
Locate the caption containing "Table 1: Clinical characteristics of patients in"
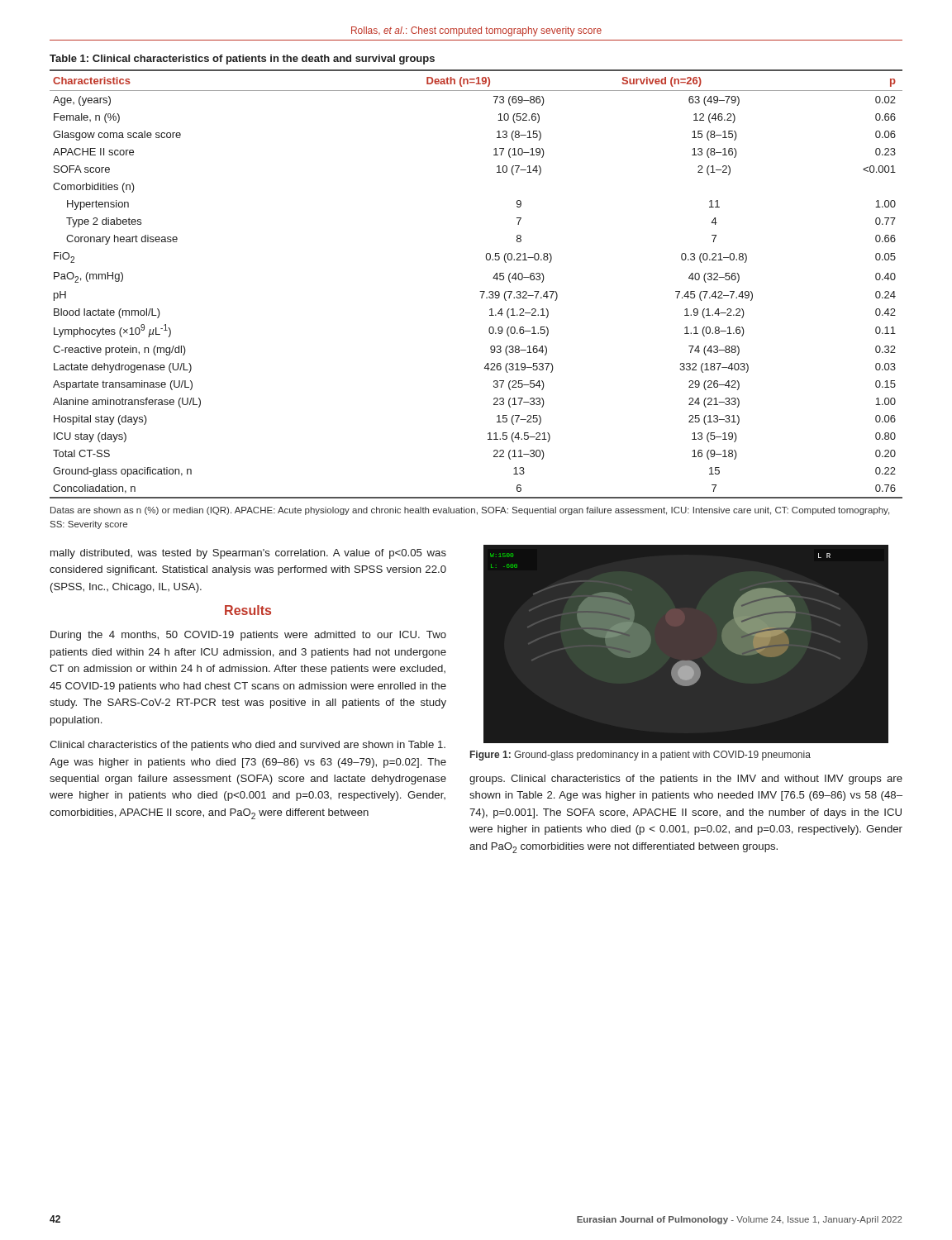point(242,58)
